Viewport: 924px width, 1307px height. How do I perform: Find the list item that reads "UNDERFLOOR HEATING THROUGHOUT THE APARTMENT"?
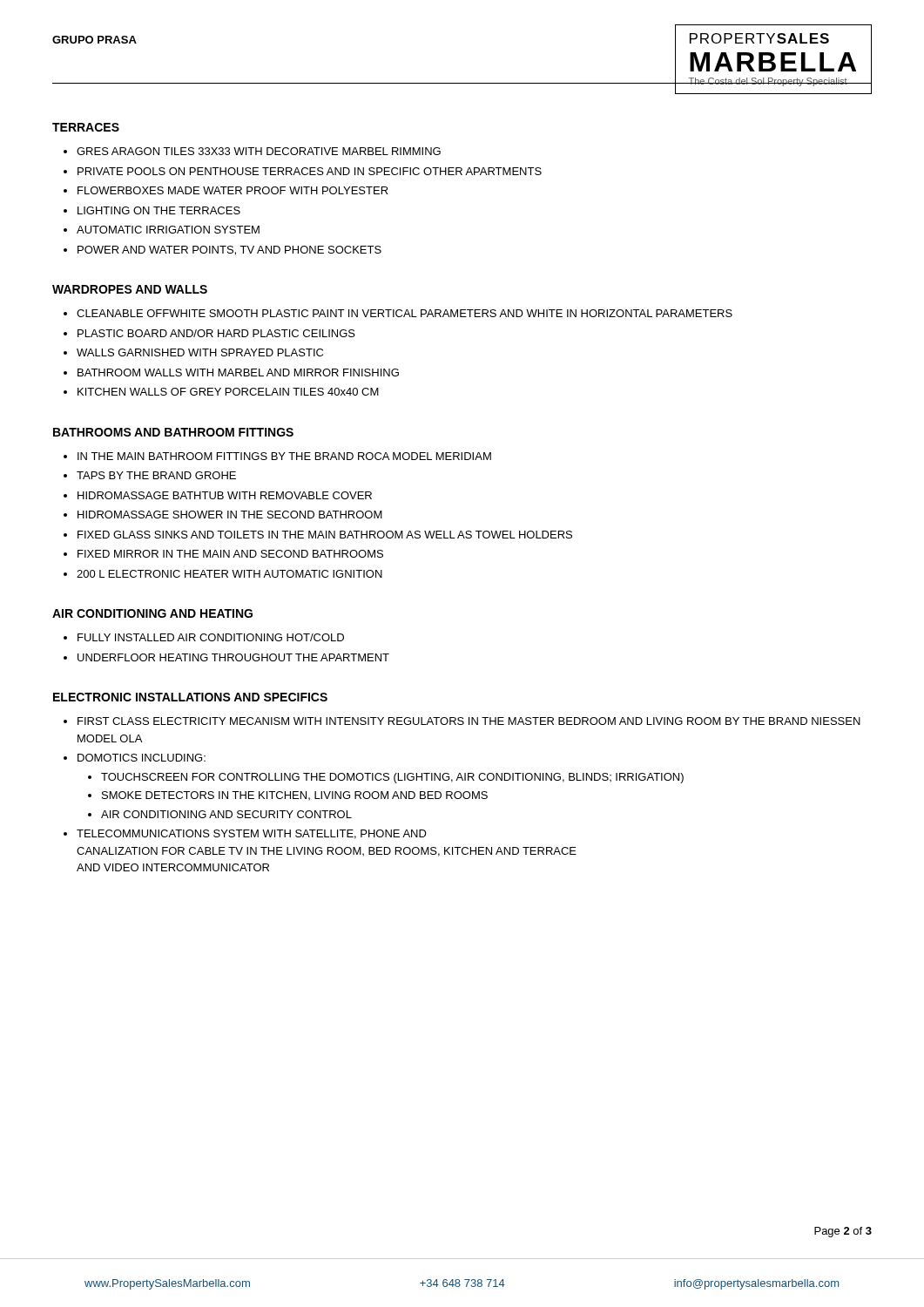(x=233, y=657)
